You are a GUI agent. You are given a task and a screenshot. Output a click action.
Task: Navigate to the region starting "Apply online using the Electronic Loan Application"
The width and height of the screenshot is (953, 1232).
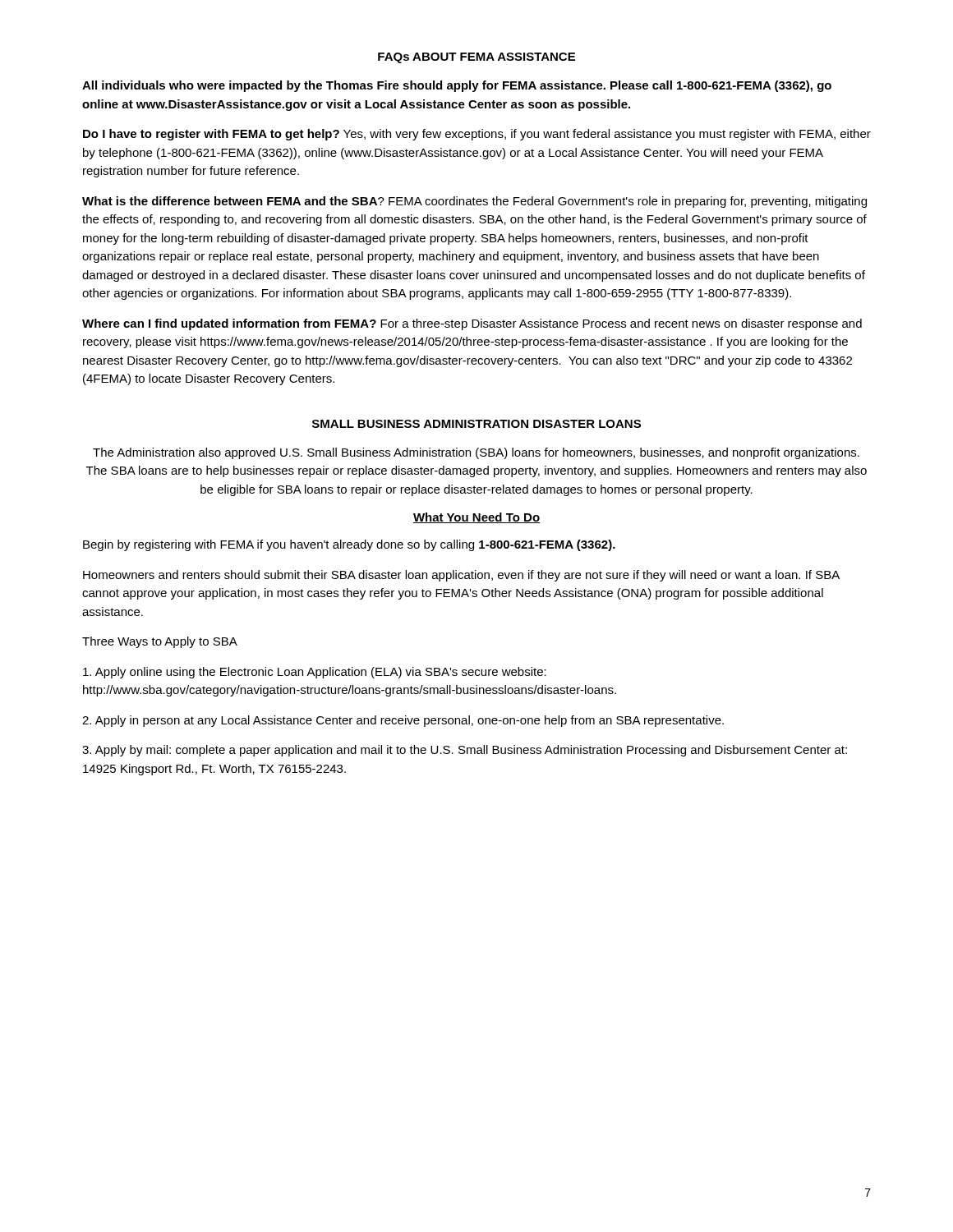tap(350, 680)
